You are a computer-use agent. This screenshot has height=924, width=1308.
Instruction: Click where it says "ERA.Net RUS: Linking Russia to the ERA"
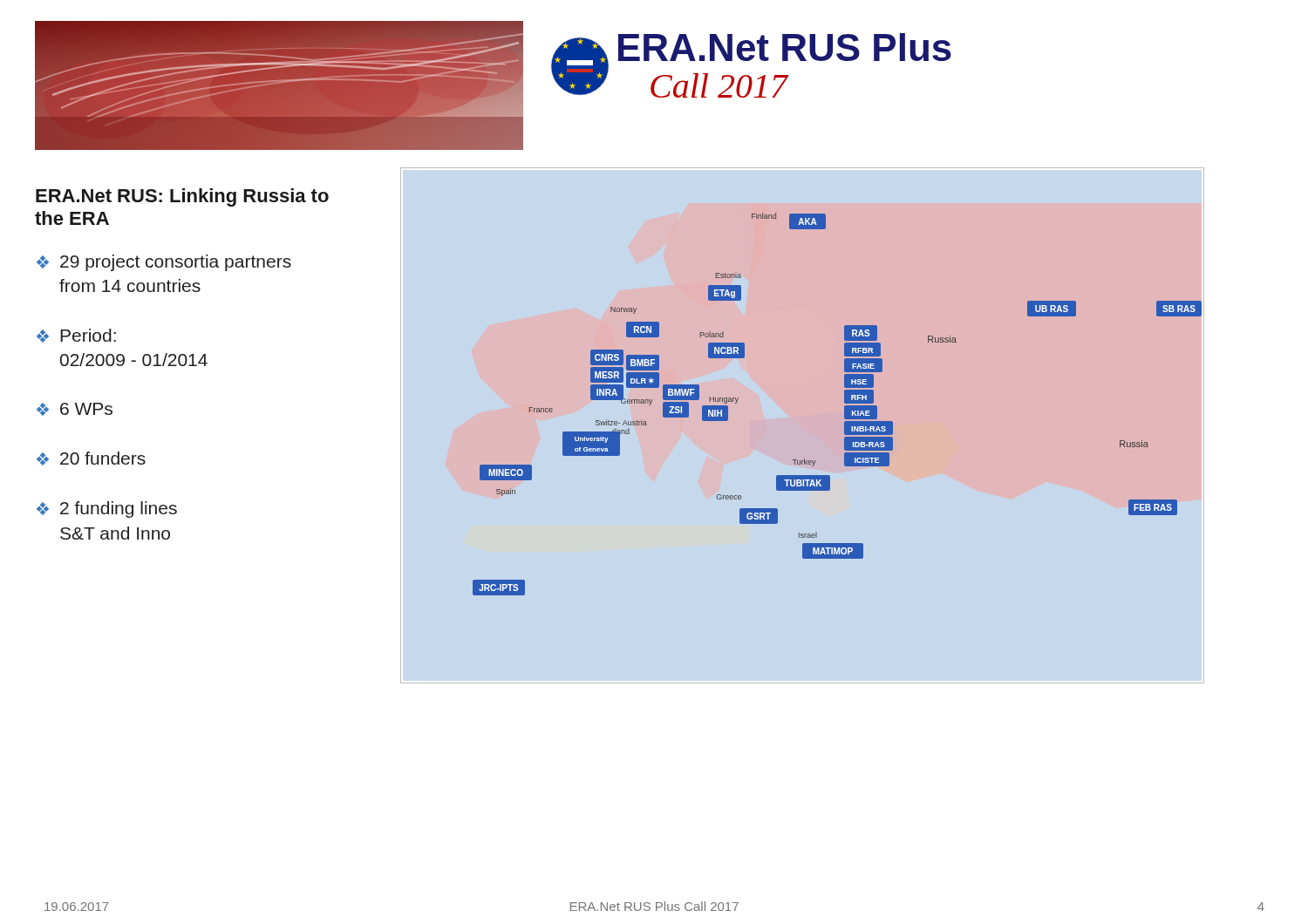point(182,207)
